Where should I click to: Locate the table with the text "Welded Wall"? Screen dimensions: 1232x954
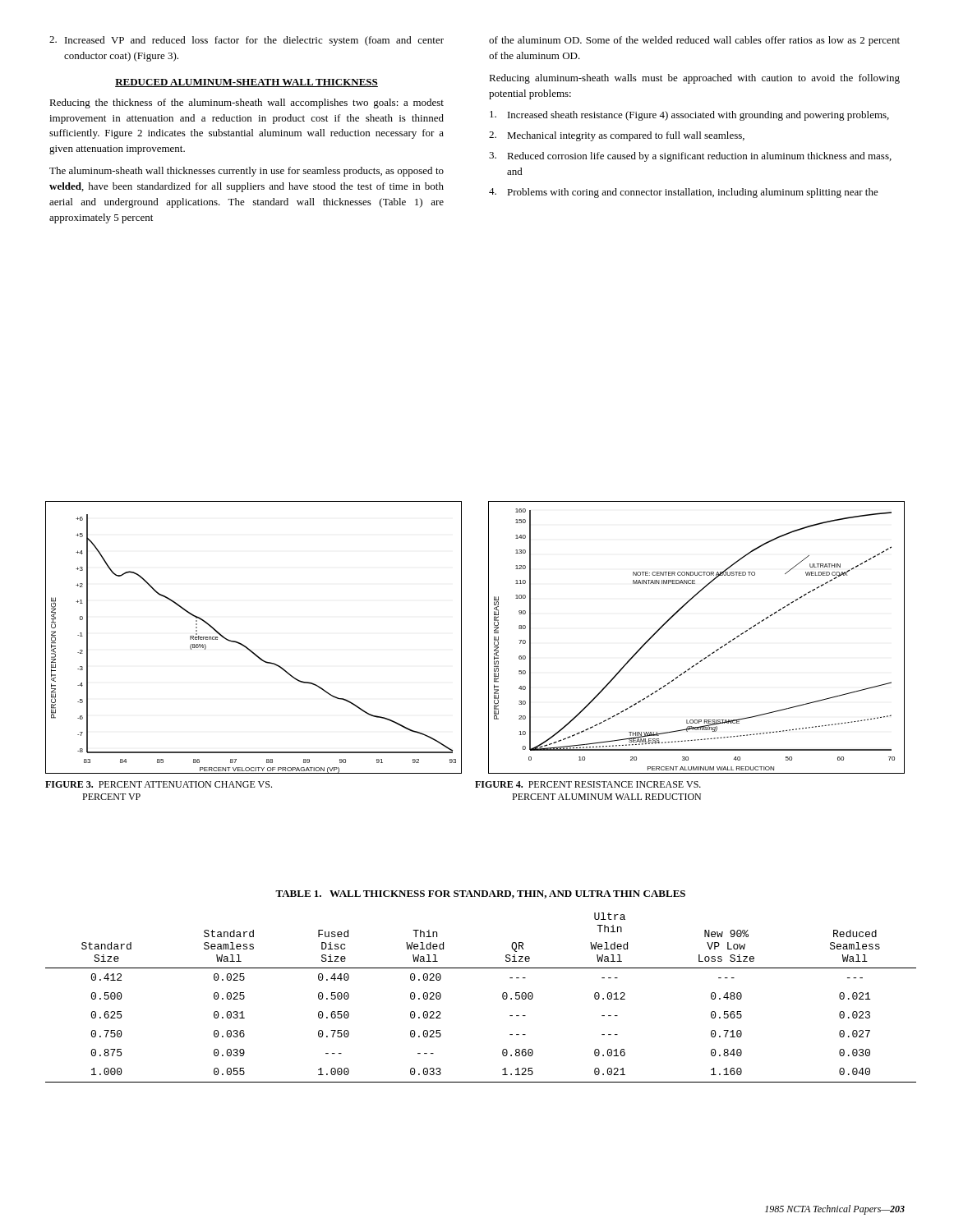click(481, 985)
